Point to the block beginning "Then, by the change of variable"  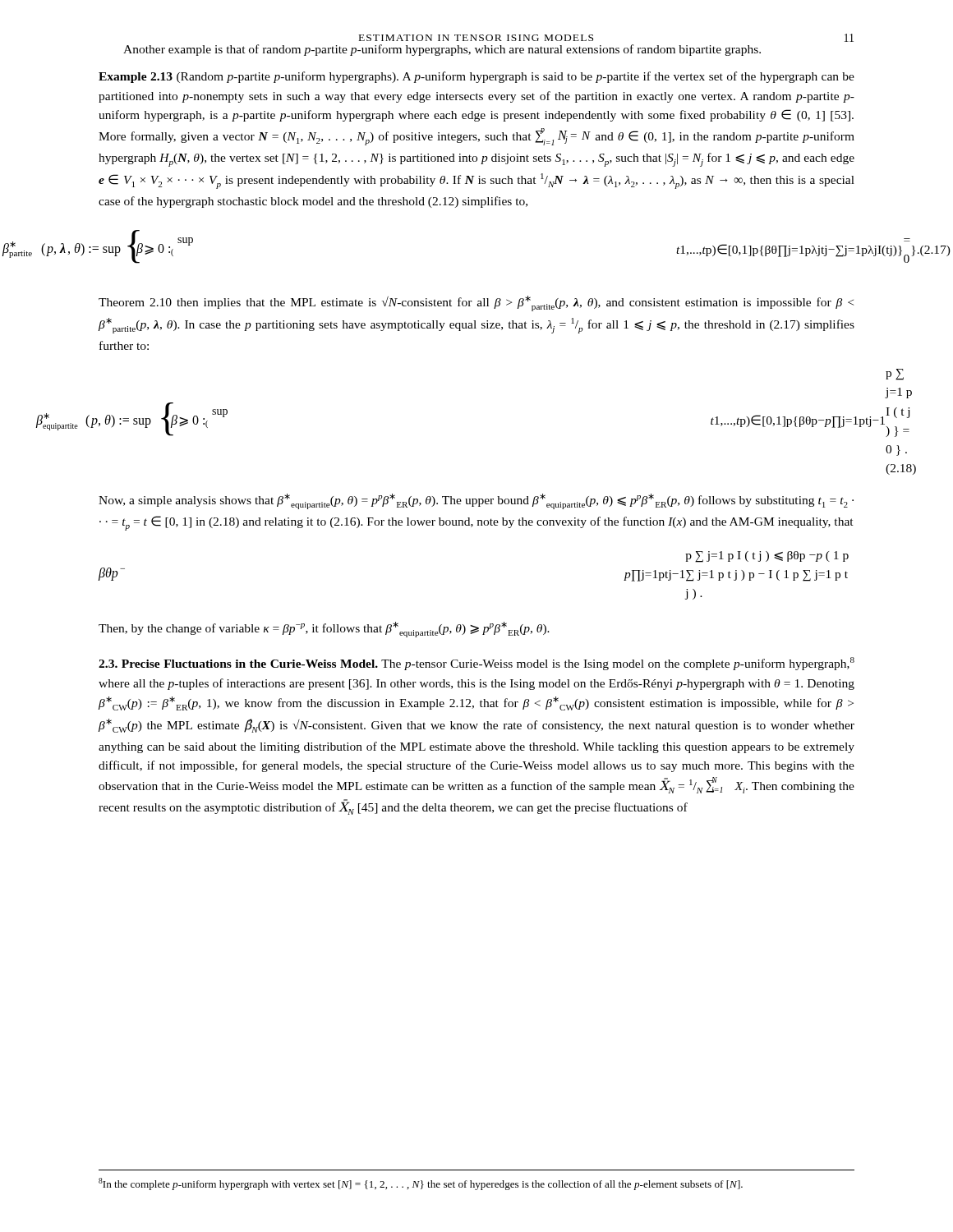coord(476,629)
